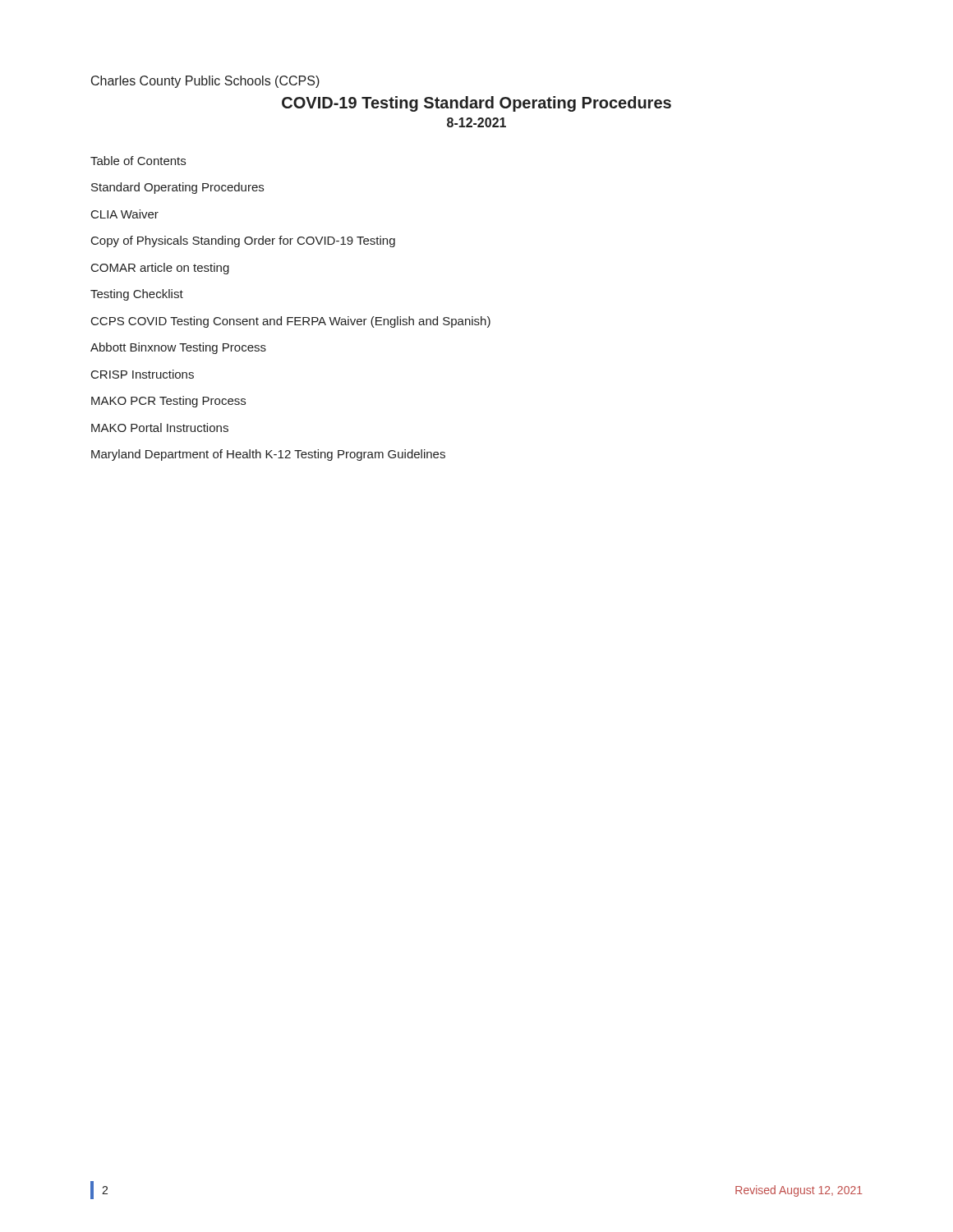Navigate to the text block starting "COMAR article on testing"
This screenshot has height=1232, width=953.
coord(160,267)
